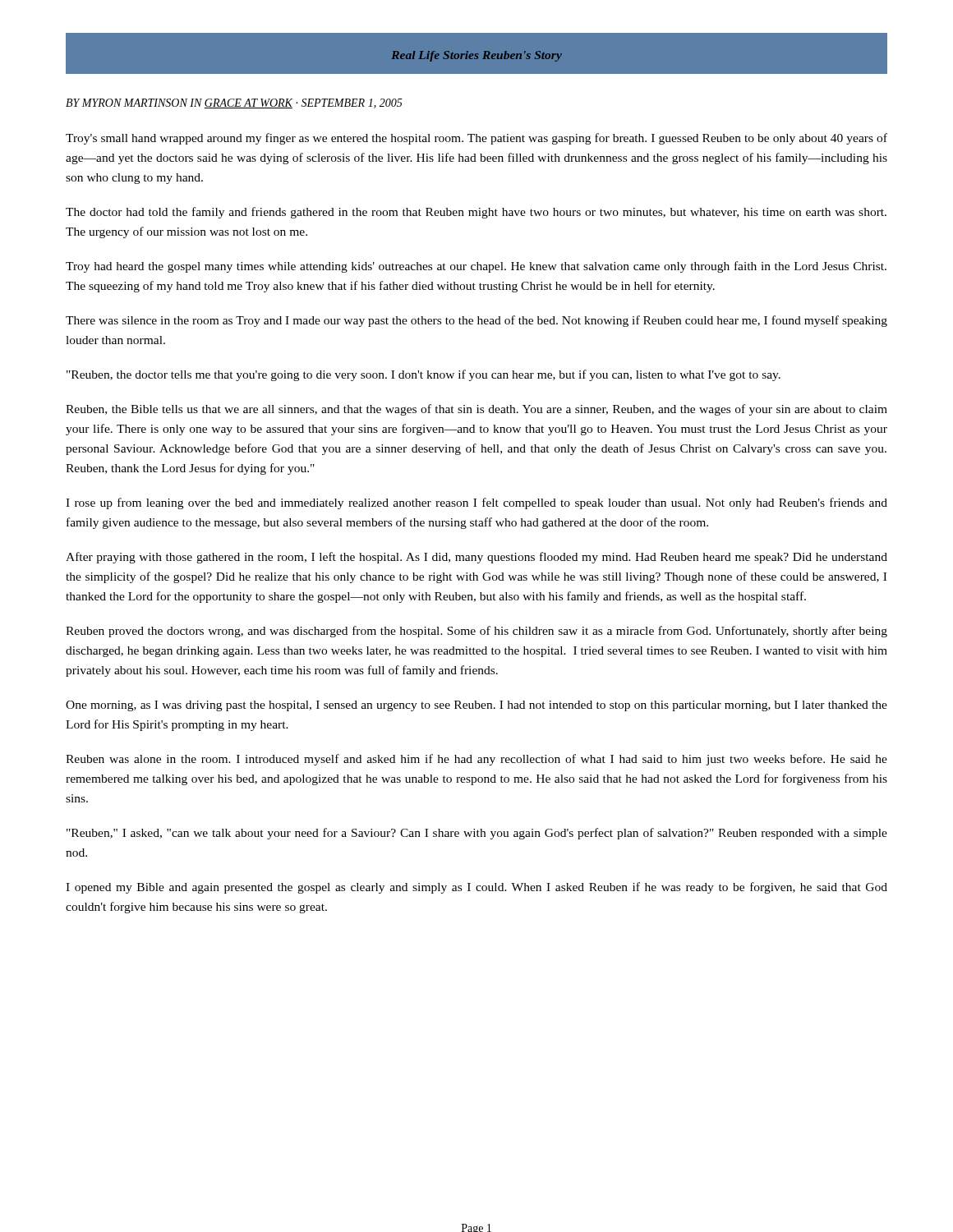Click the passage that begins "I opened my"
Image resolution: width=953 pixels, height=1232 pixels.
point(476,897)
